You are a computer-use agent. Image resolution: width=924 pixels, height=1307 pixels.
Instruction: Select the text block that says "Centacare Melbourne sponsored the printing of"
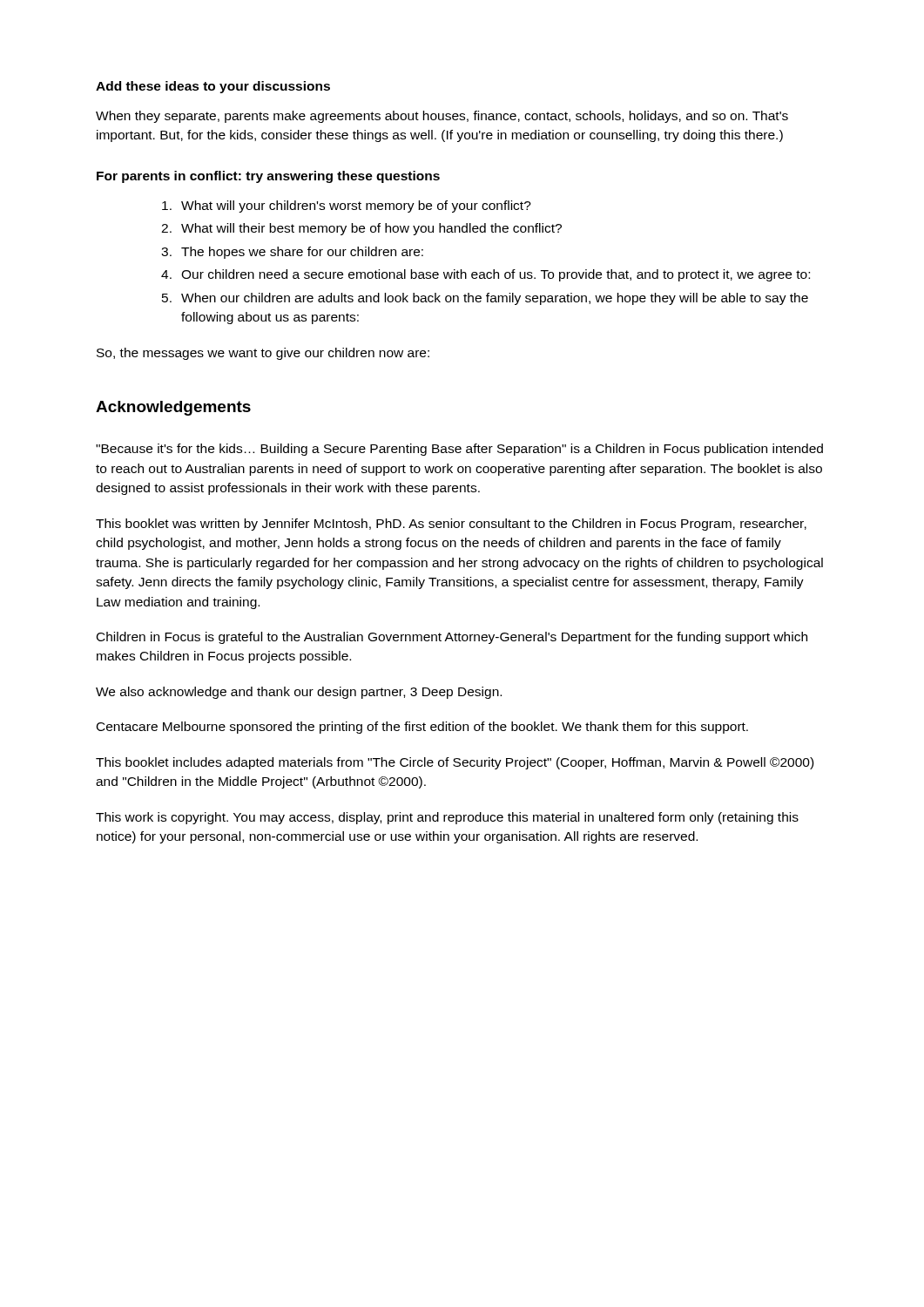[422, 727]
